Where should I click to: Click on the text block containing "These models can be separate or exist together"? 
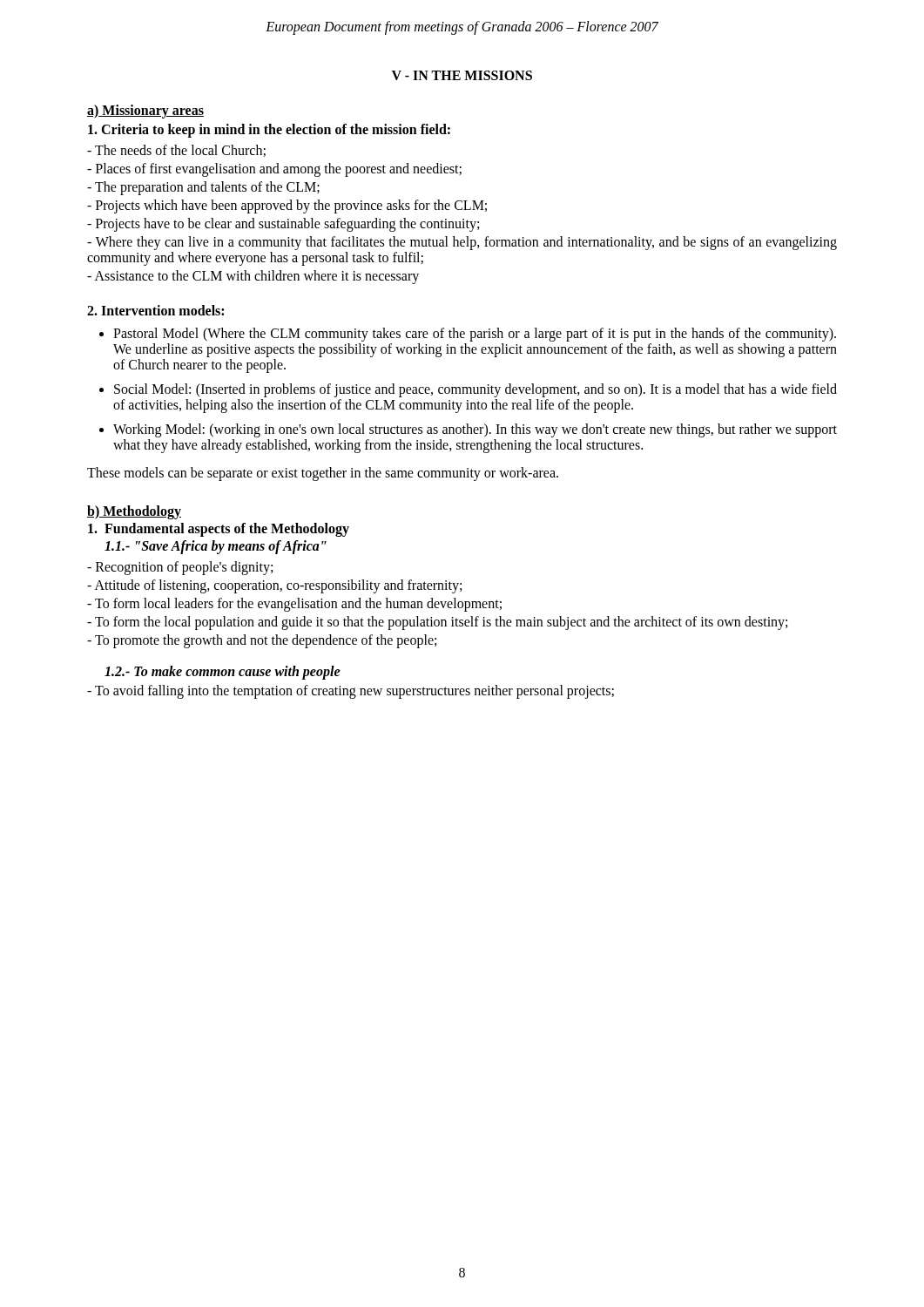coord(323,473)
